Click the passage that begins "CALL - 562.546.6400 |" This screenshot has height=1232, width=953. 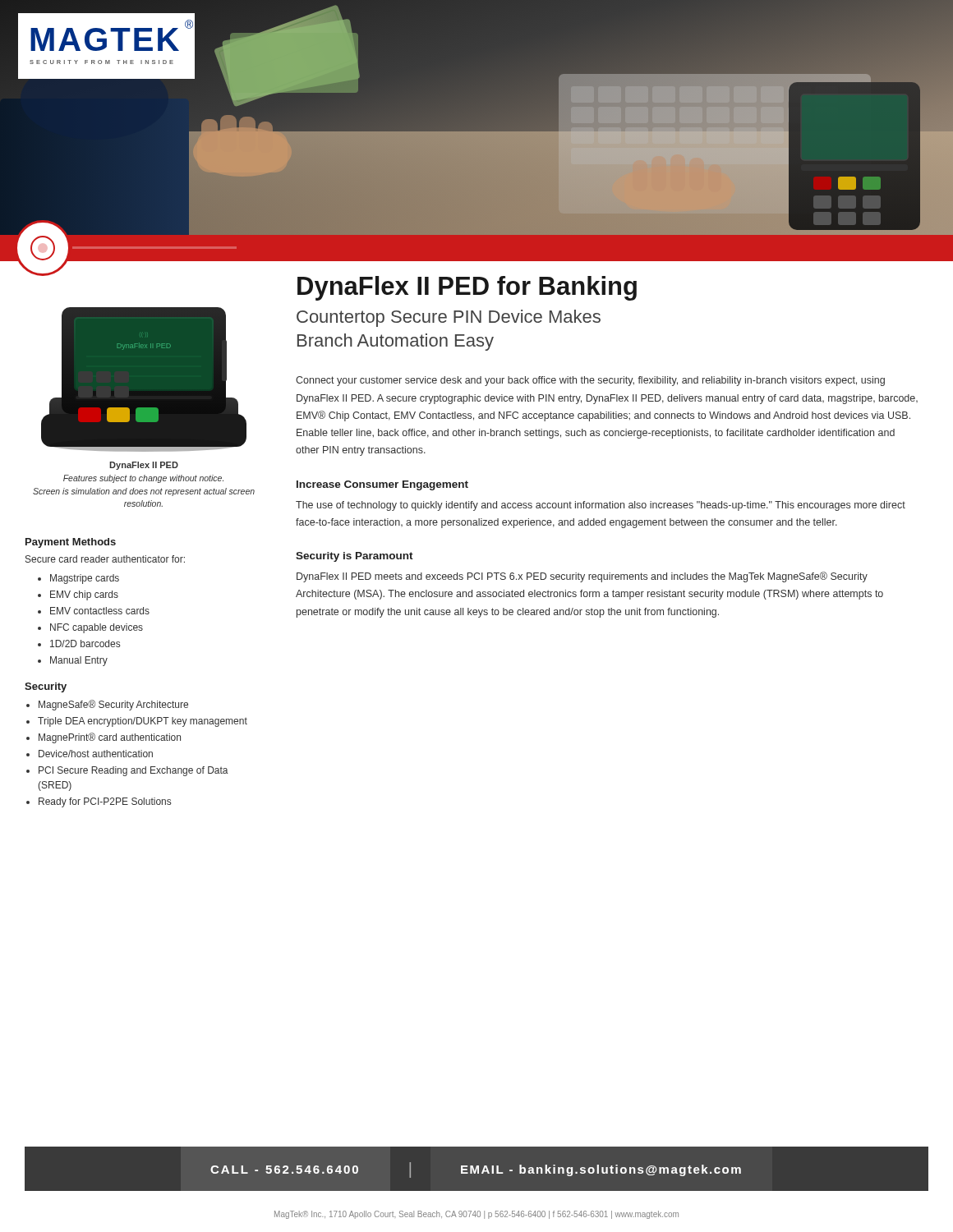pyautogui.click(x=476, y=1169)
